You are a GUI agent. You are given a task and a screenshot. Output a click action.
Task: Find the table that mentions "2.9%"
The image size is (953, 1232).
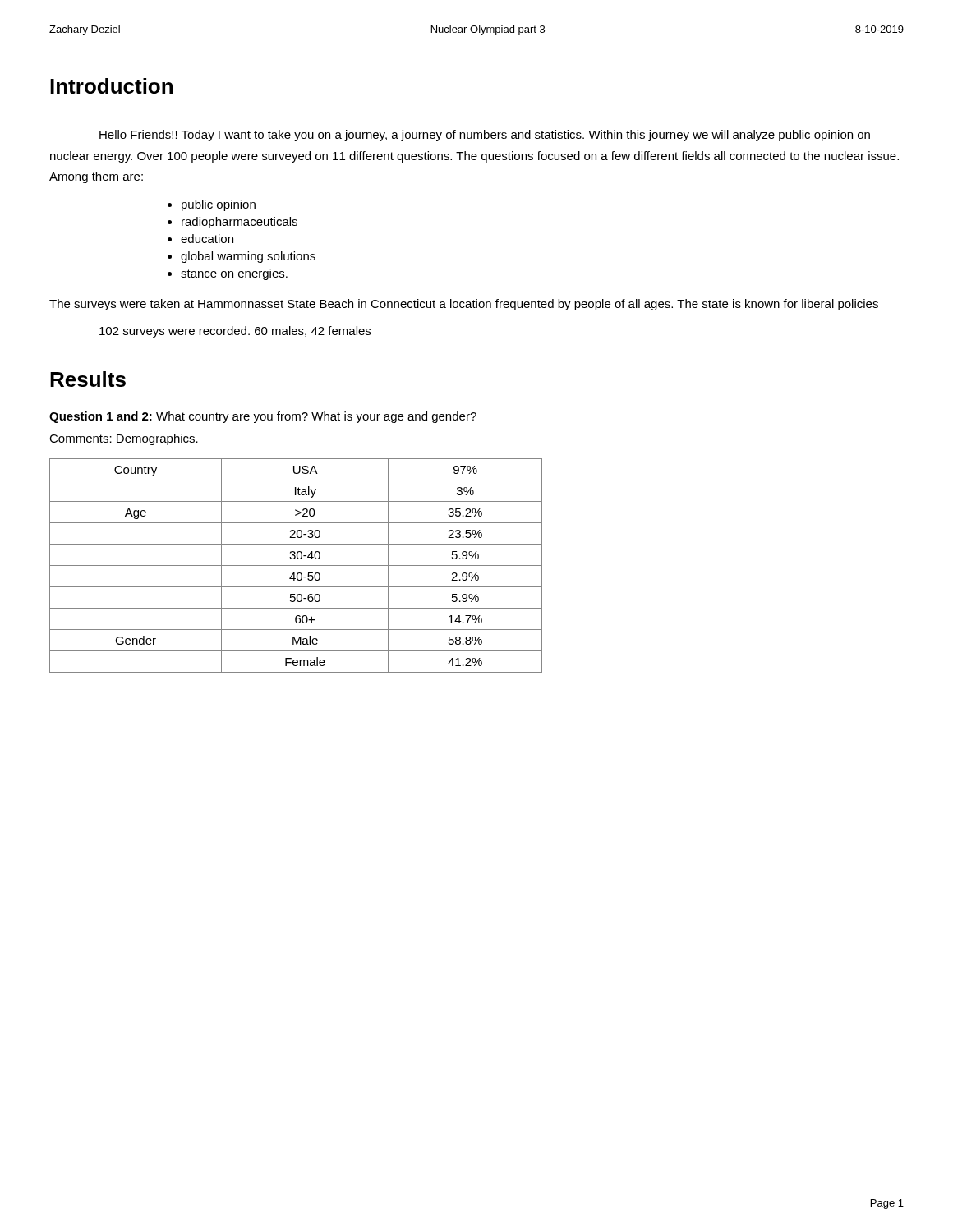point(476,565)
